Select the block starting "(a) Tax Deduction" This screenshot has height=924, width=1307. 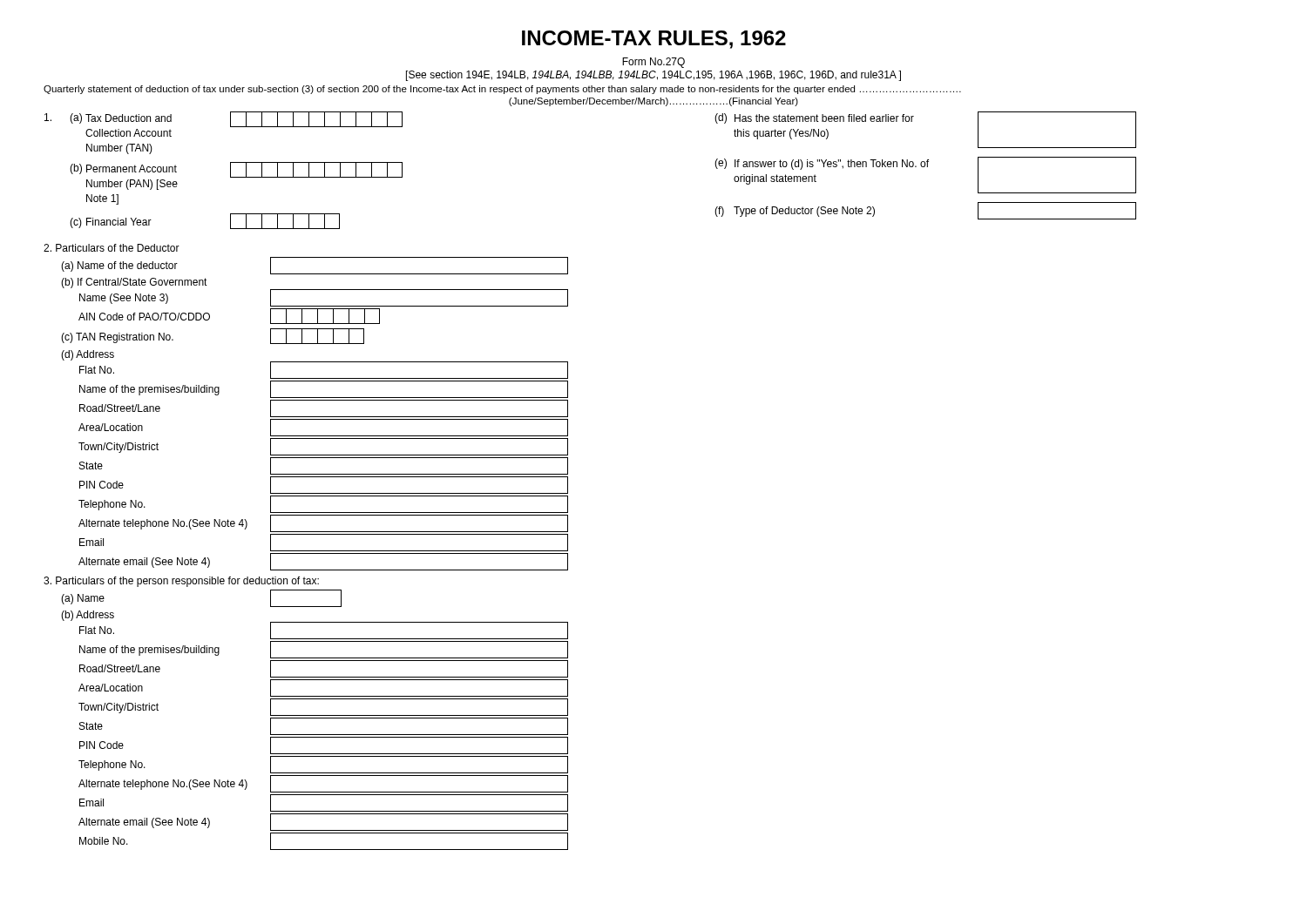coord(223,133)
